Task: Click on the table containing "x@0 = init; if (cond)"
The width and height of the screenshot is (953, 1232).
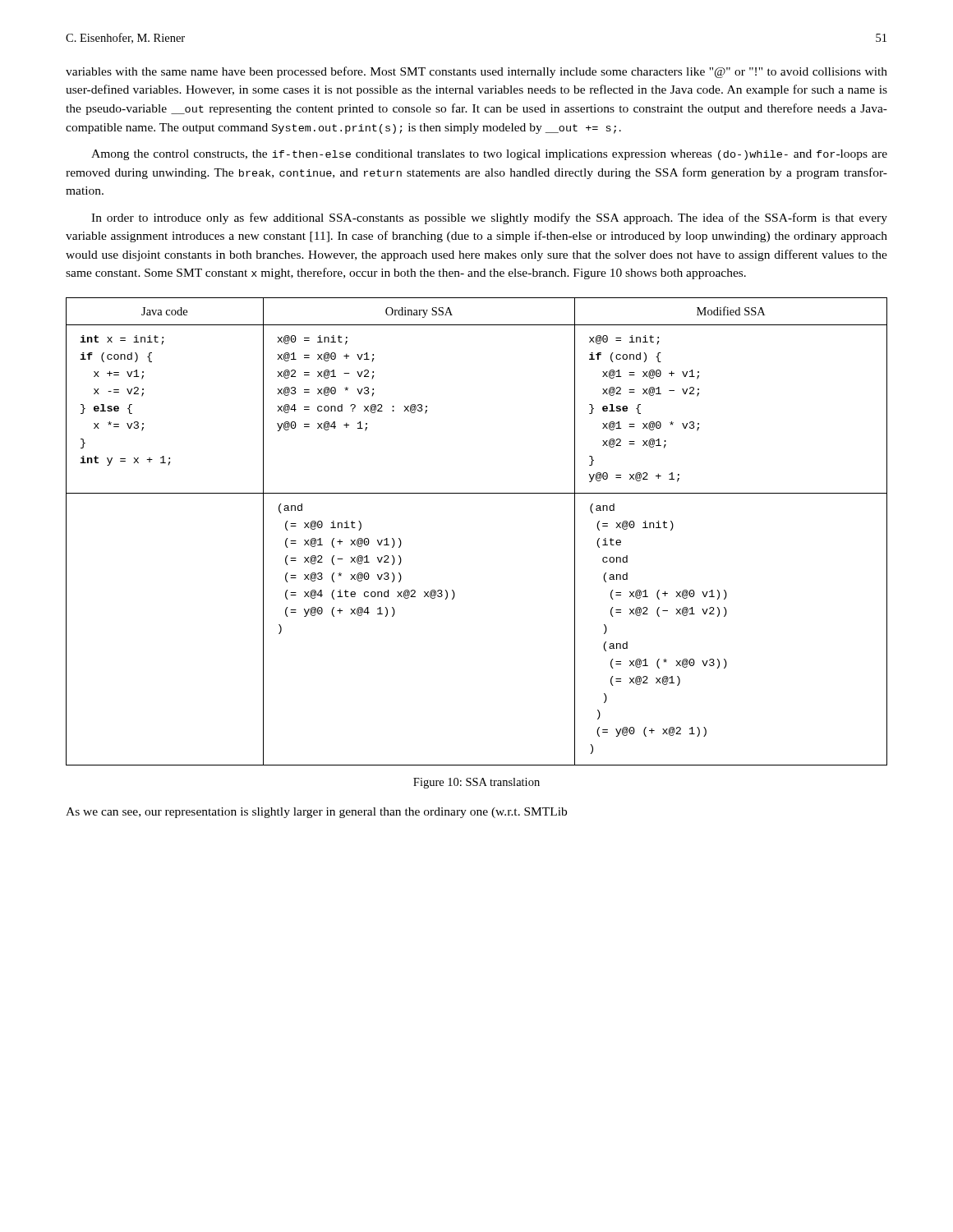Action: pyautogui.click(x=476, y=531)
